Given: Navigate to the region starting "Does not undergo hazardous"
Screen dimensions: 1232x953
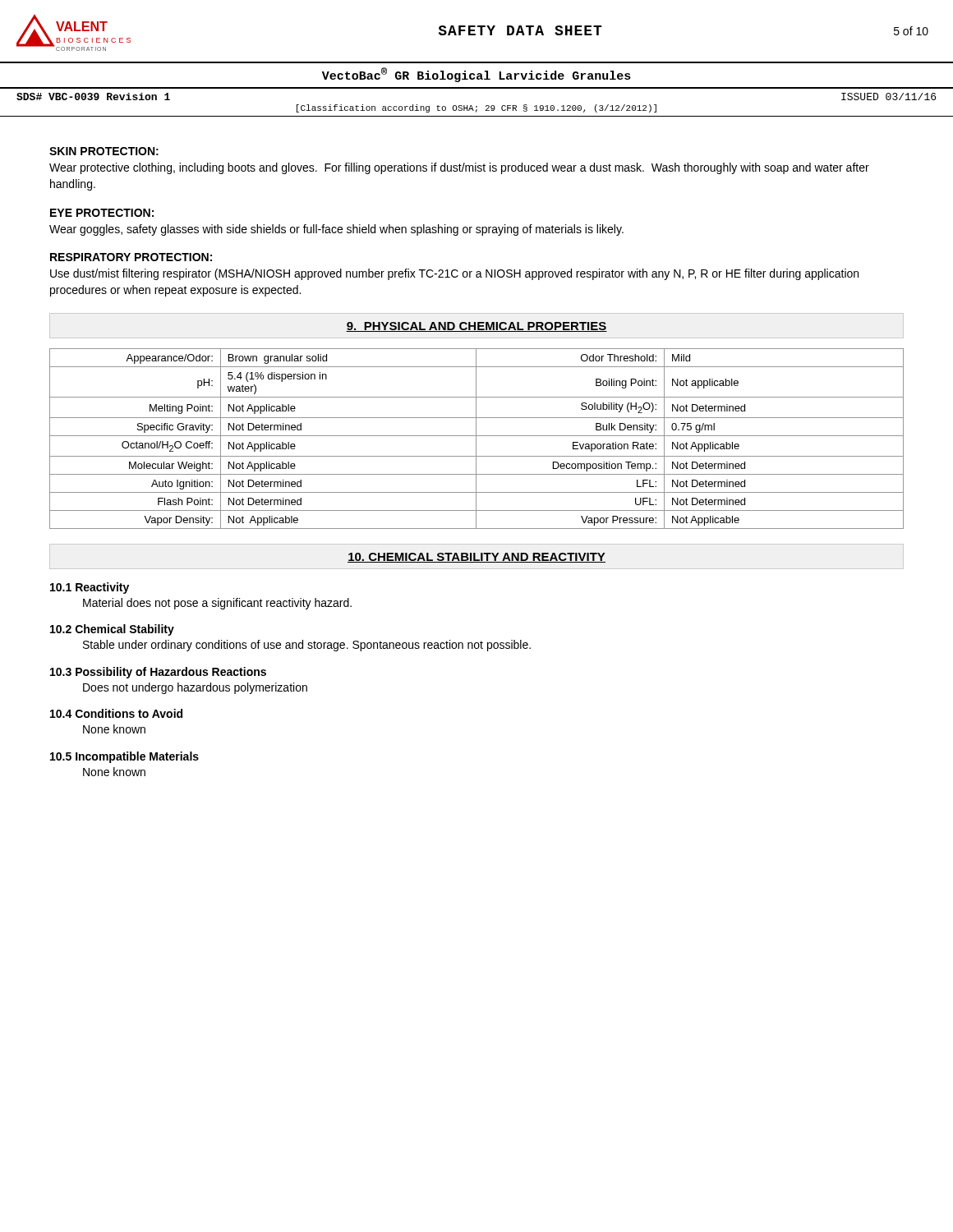Looking at the screenshot, I should [x=195, y=687].
